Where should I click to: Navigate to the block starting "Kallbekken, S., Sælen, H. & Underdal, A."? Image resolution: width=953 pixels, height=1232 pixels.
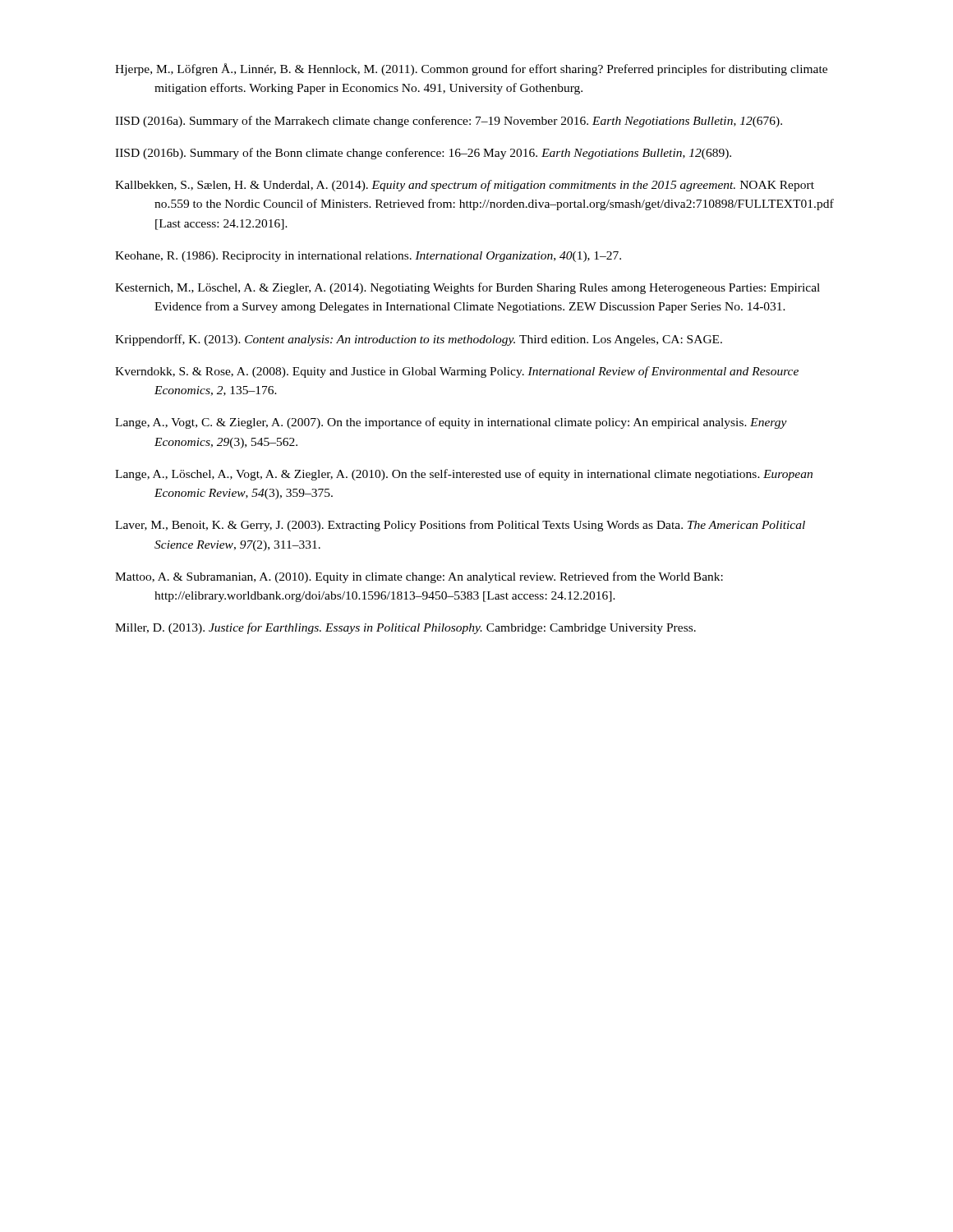(x=474, y=203)
